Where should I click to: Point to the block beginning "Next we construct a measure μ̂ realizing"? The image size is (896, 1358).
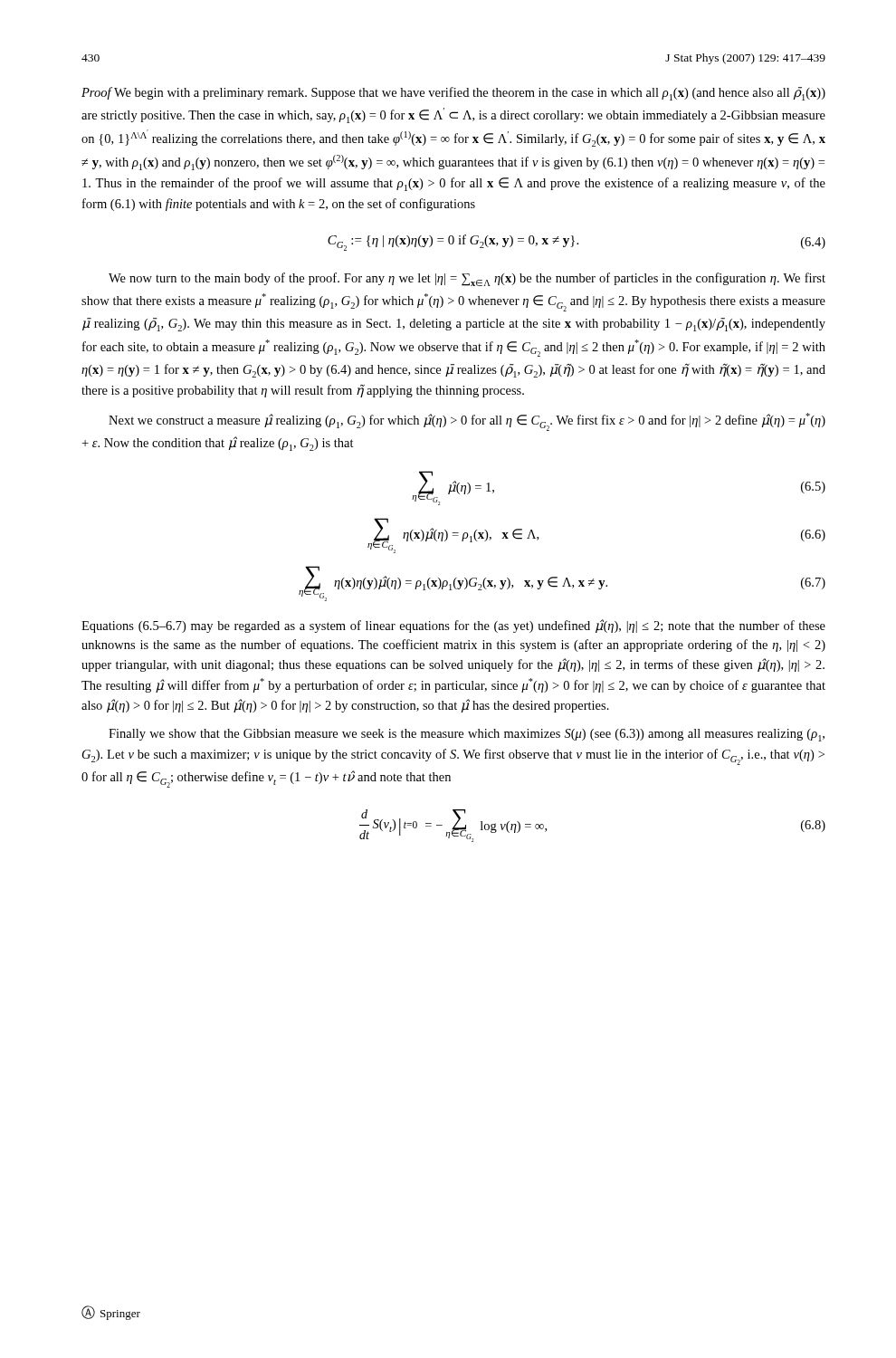pos(453,432)
